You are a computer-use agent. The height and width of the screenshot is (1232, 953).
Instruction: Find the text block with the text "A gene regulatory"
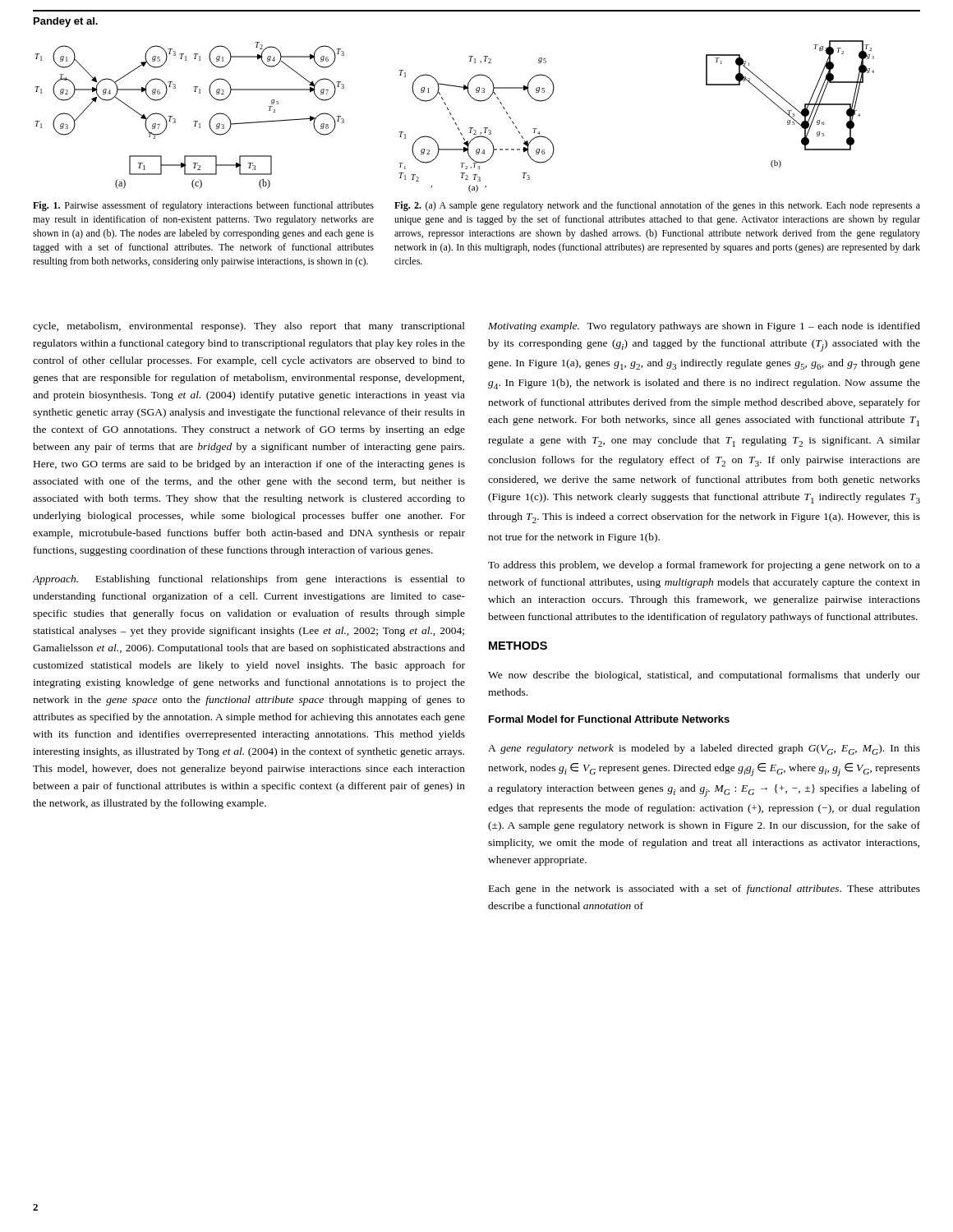[704, 827]
